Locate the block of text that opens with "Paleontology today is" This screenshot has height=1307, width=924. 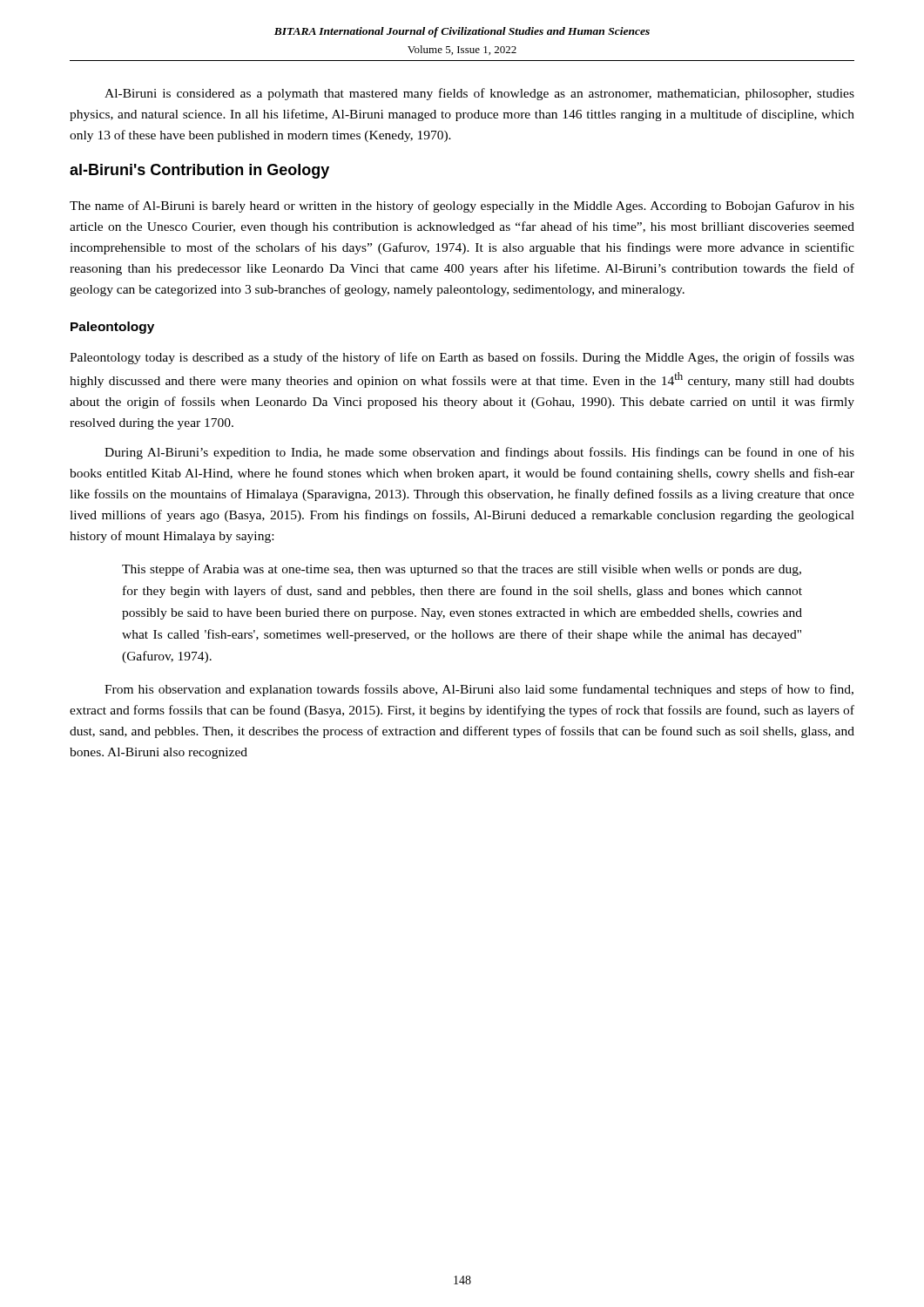click(x=462, y=390)
